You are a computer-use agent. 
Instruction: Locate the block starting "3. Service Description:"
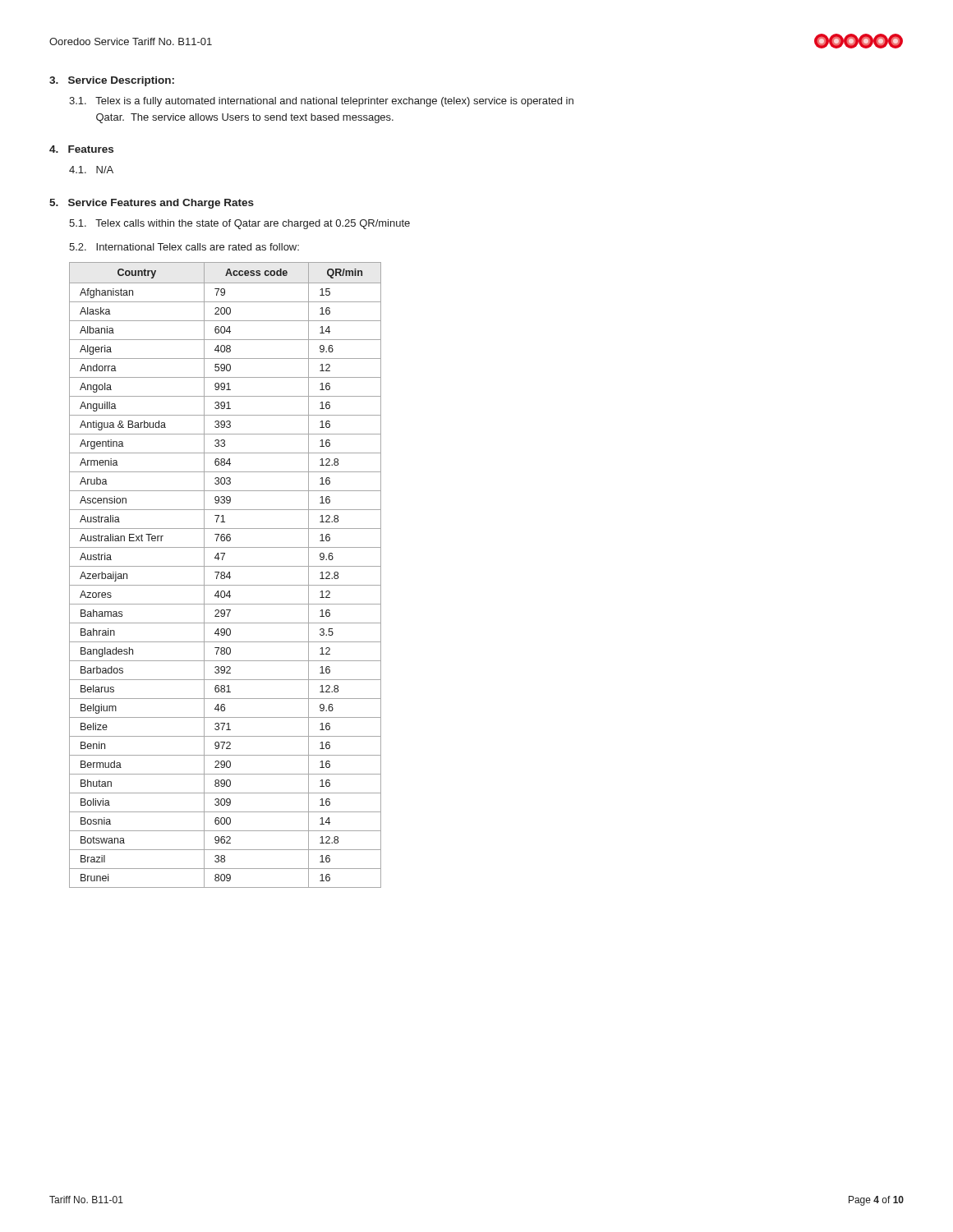coord(112,80)
